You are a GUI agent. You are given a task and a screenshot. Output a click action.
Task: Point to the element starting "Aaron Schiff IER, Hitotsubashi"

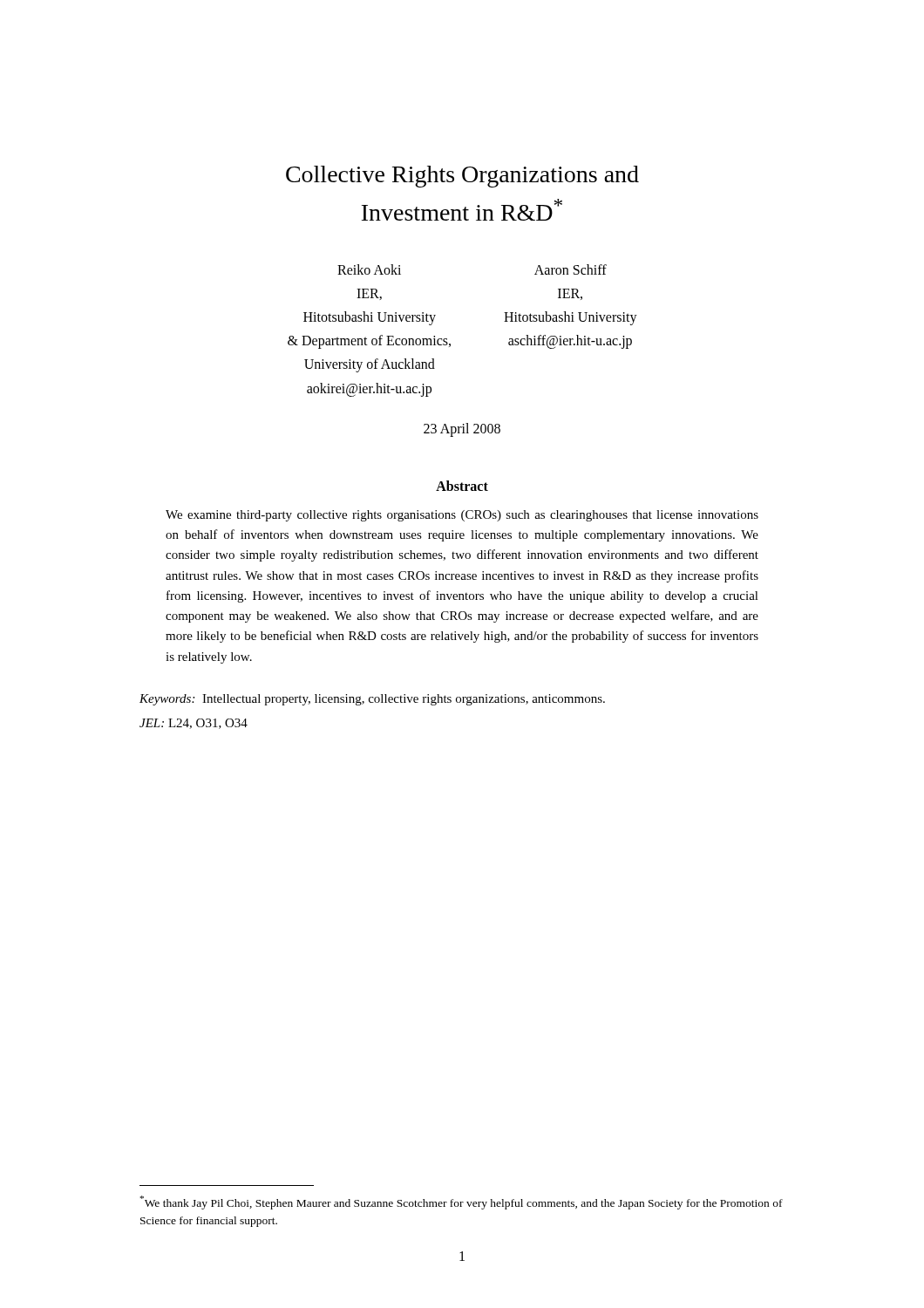pyautogui.click(x=570, y=305)
